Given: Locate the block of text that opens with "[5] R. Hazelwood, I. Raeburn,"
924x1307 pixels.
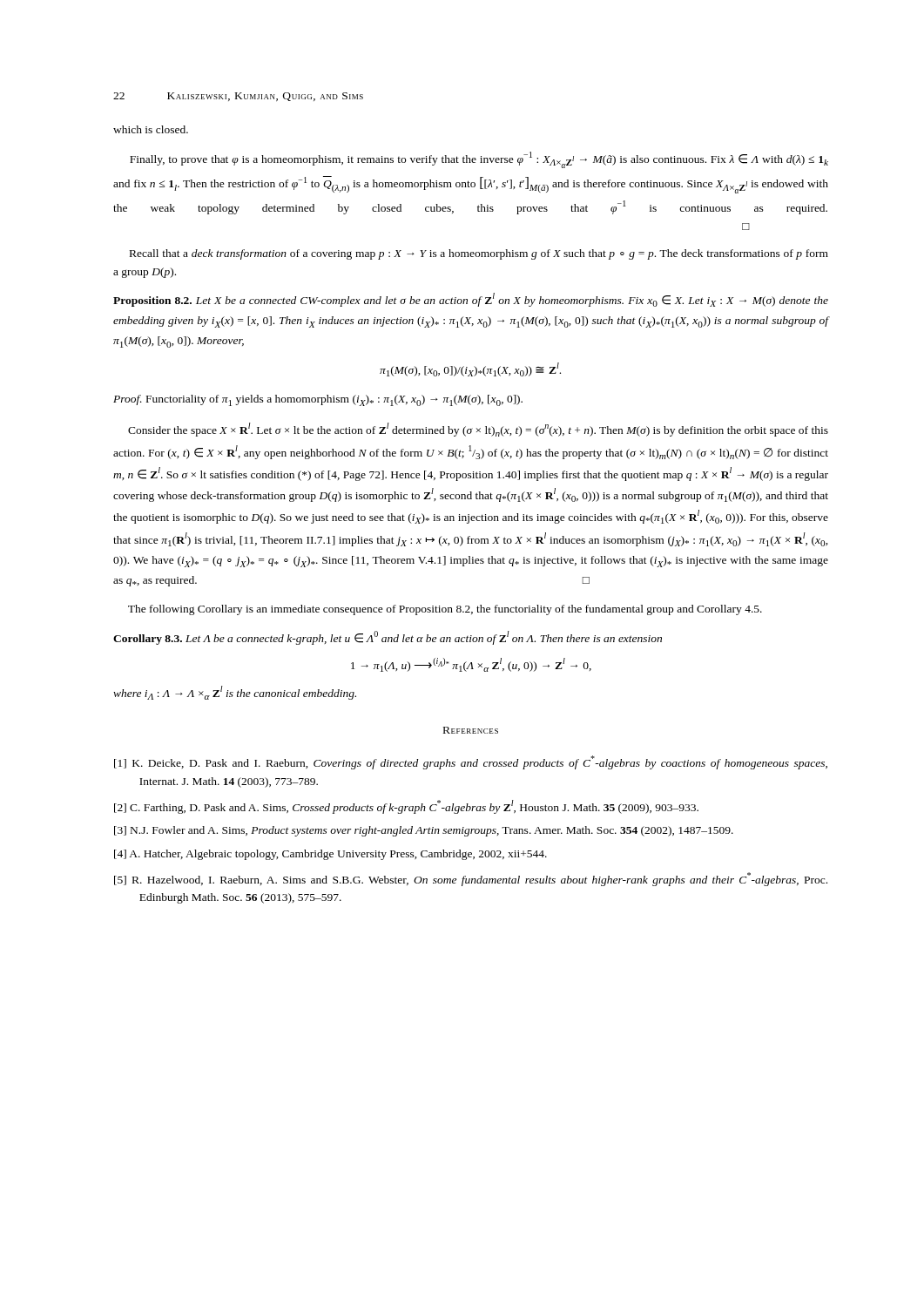Looking at the screenshot, I should tap(471, 887).
